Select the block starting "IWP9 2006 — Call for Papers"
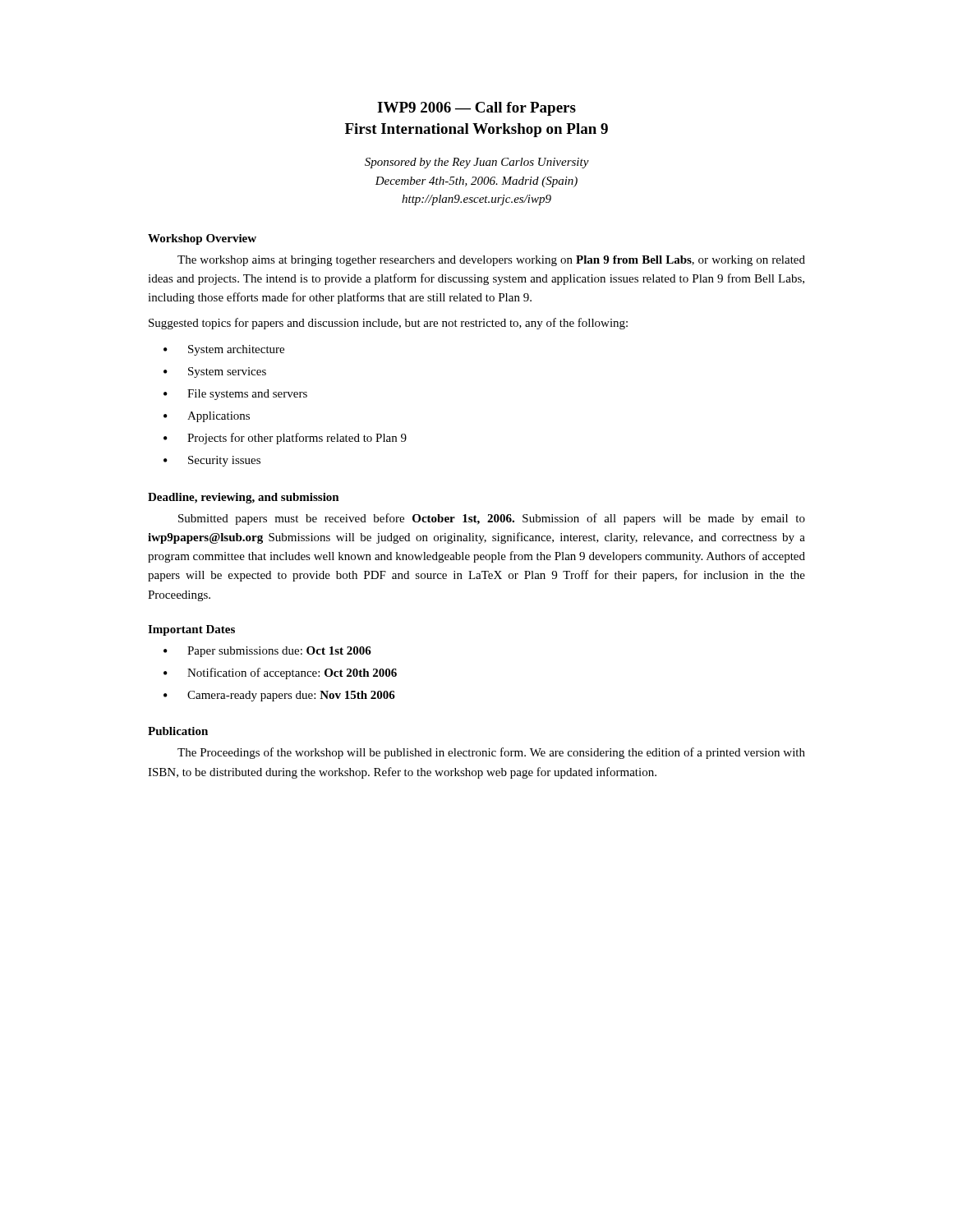953x1232 pixels. click(x=476, y=118)
